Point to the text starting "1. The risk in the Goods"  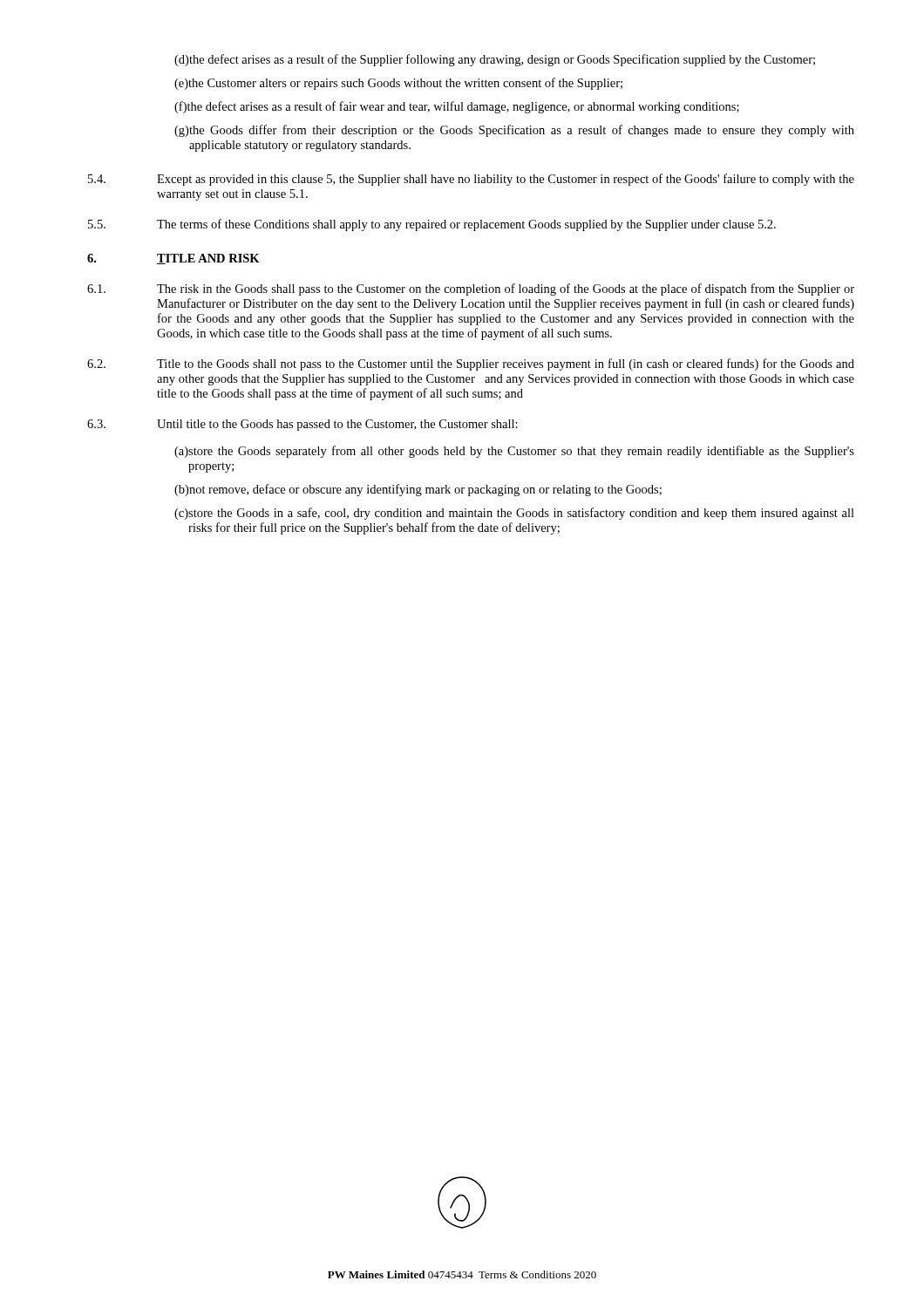coord(471,311)
